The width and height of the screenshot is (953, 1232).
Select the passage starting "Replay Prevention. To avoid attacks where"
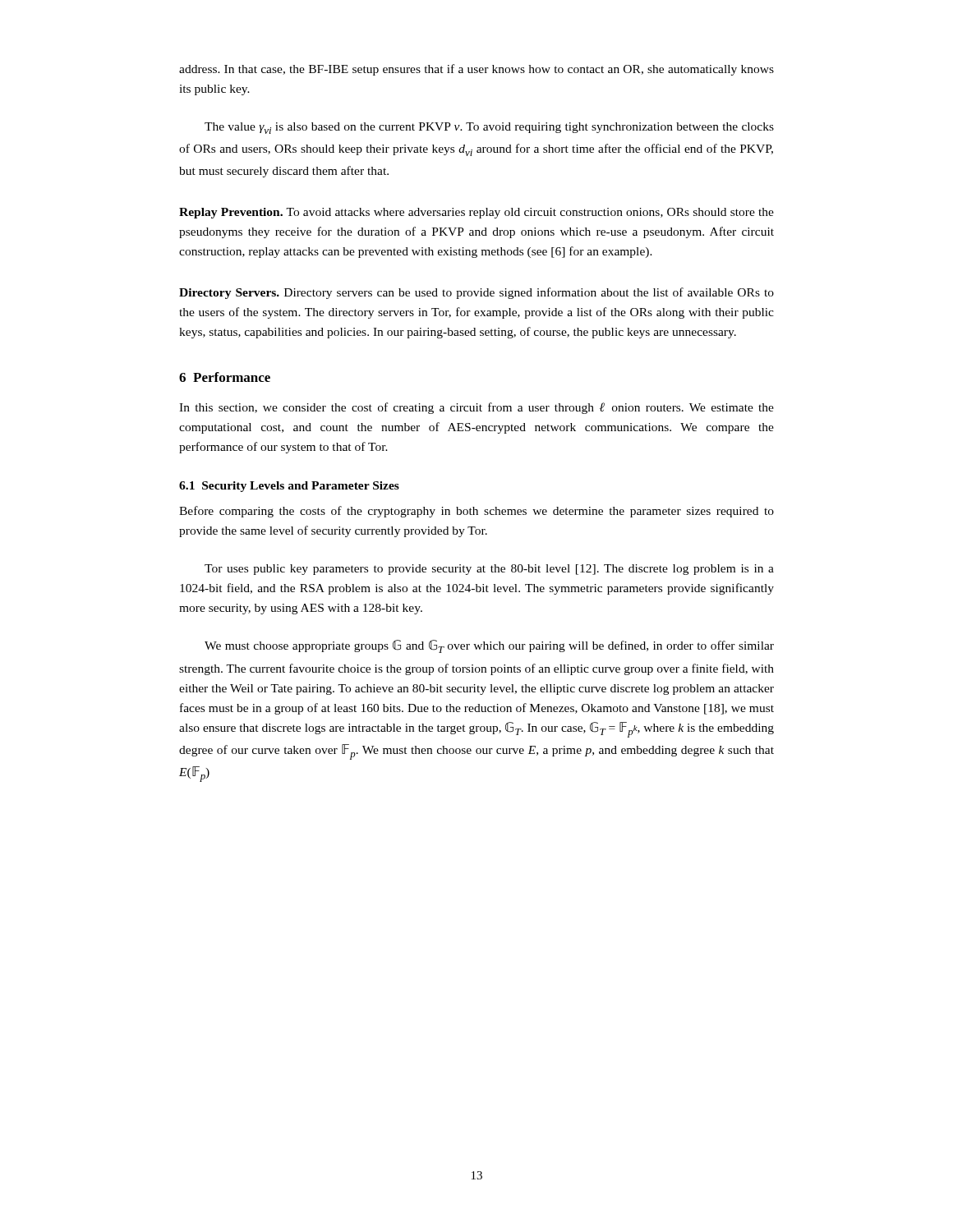pyautogui.click(x=476, y=232)
